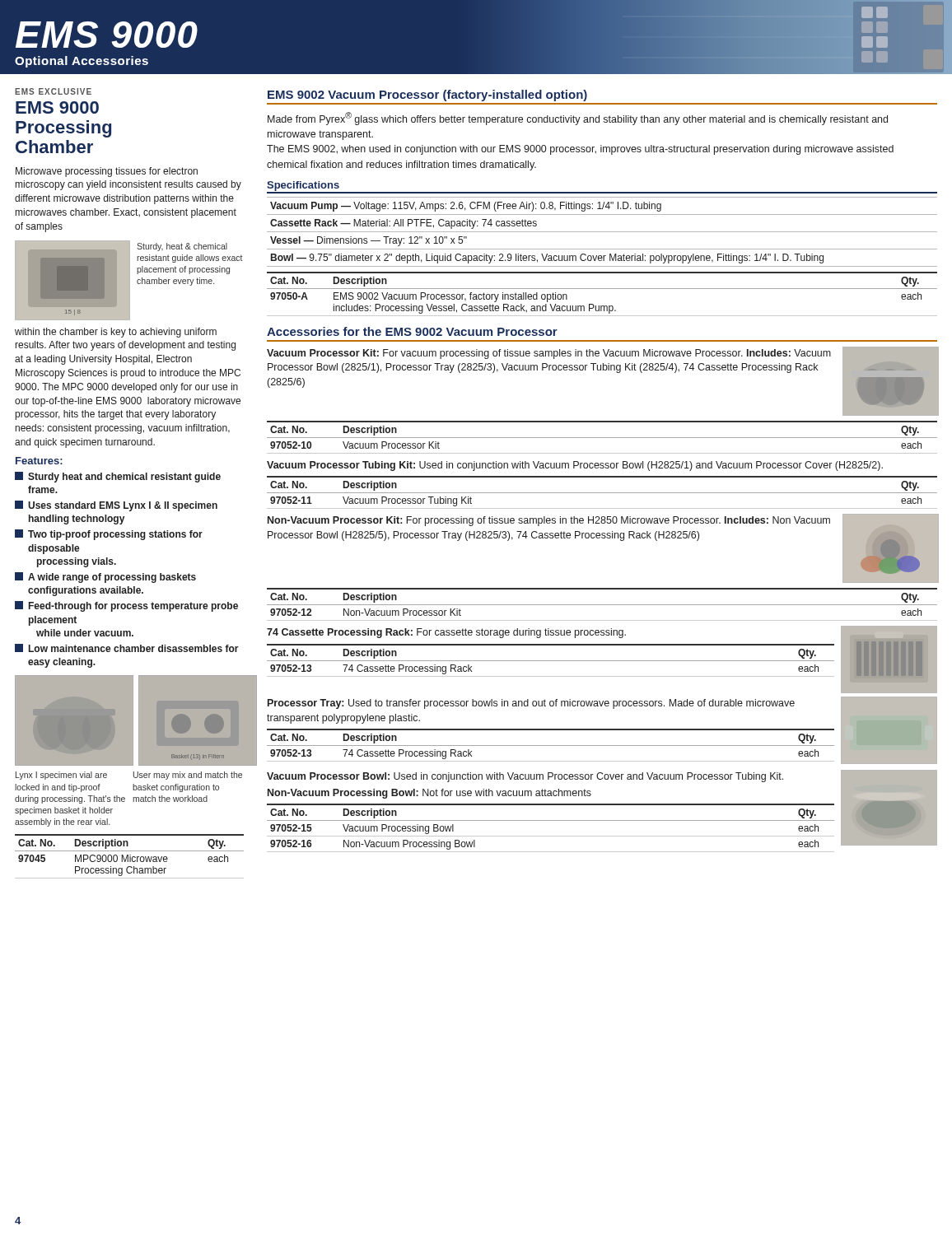Select the table that reads "EMS 9002 Vacuum Processor, factory"
The width and height of the screenshot is (952, 1235).
(602, 294)
